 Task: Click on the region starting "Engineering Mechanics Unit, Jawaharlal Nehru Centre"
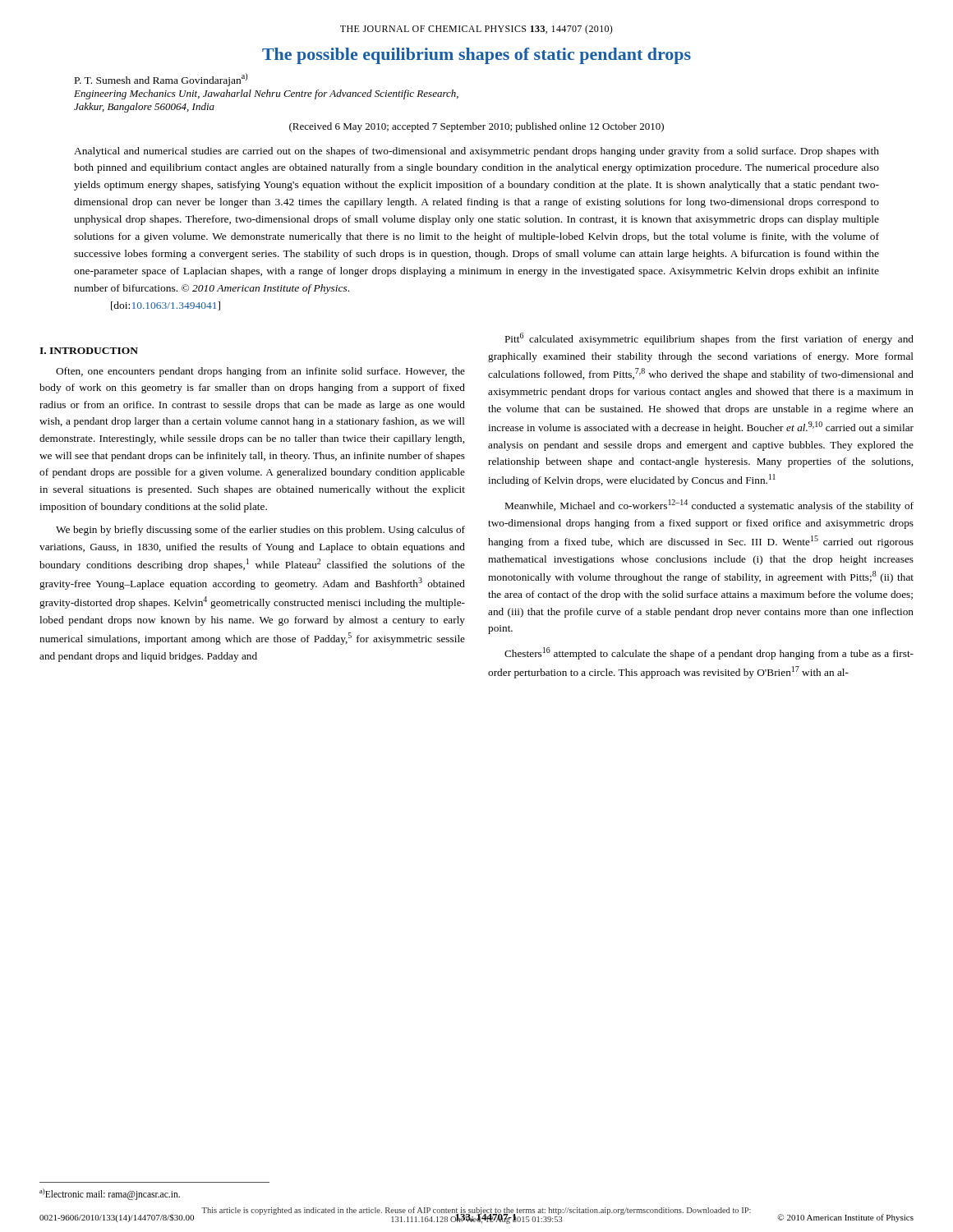pos(266,99)
